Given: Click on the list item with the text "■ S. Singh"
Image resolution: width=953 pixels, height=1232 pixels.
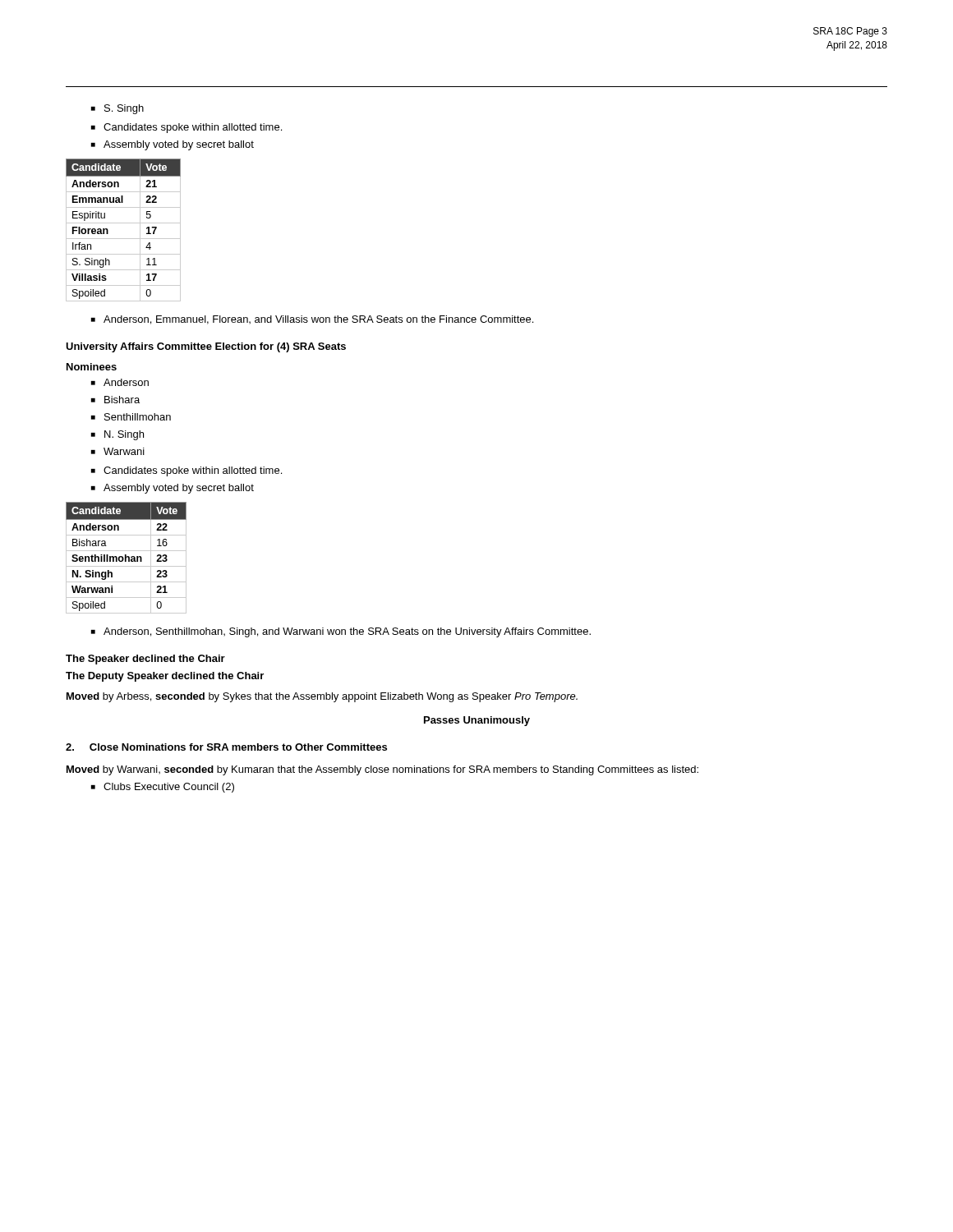Looking at the screenshot, I should [x=117, y=108].
